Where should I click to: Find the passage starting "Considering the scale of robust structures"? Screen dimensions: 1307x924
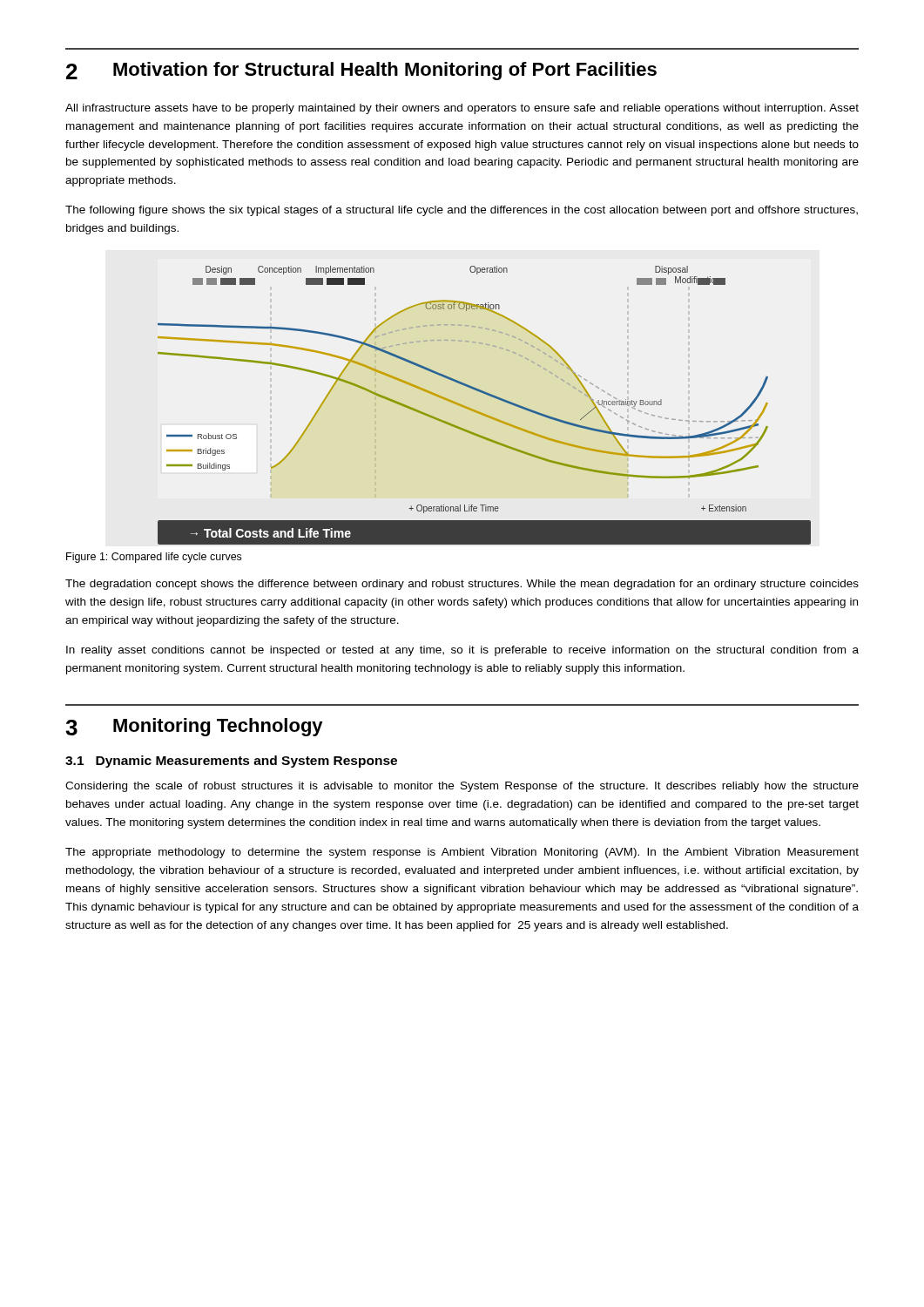pos(462,804)
